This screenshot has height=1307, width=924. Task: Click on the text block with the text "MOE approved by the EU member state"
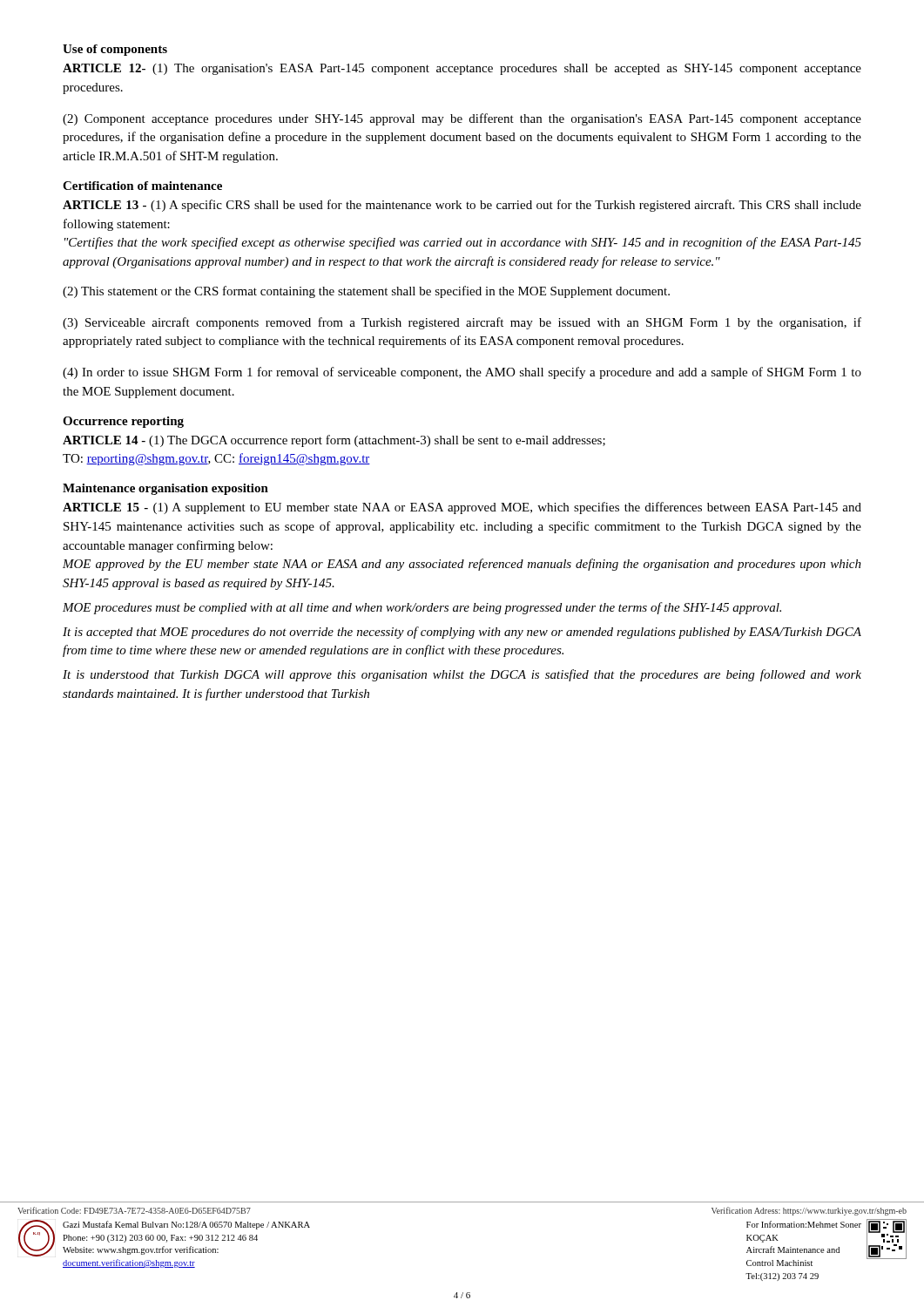pyautogui.click(x=462, y=573)
